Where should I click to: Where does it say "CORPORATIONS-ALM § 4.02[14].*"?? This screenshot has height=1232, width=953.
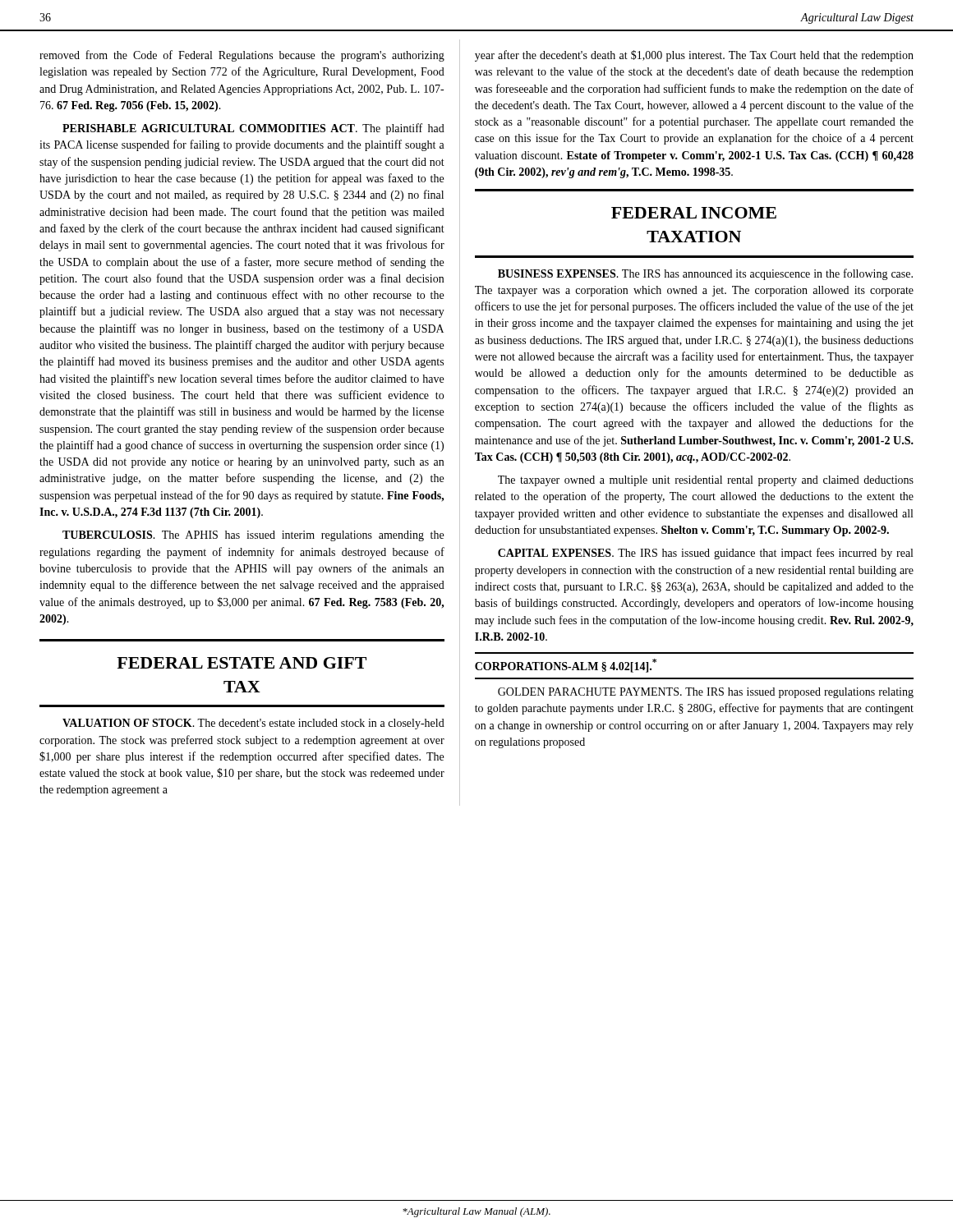point(694,666)
